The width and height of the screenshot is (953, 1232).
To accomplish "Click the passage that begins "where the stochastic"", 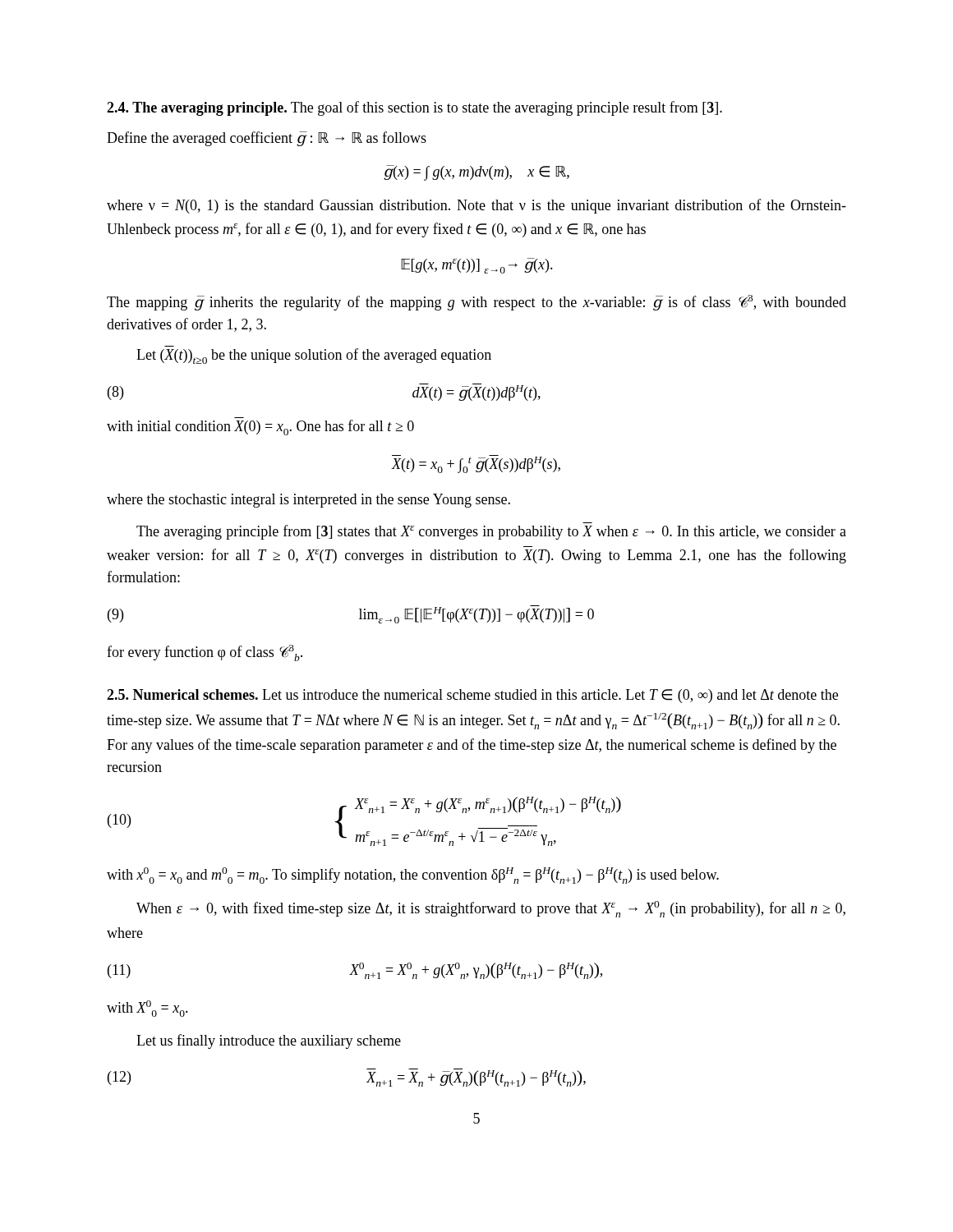I will 476,539.
